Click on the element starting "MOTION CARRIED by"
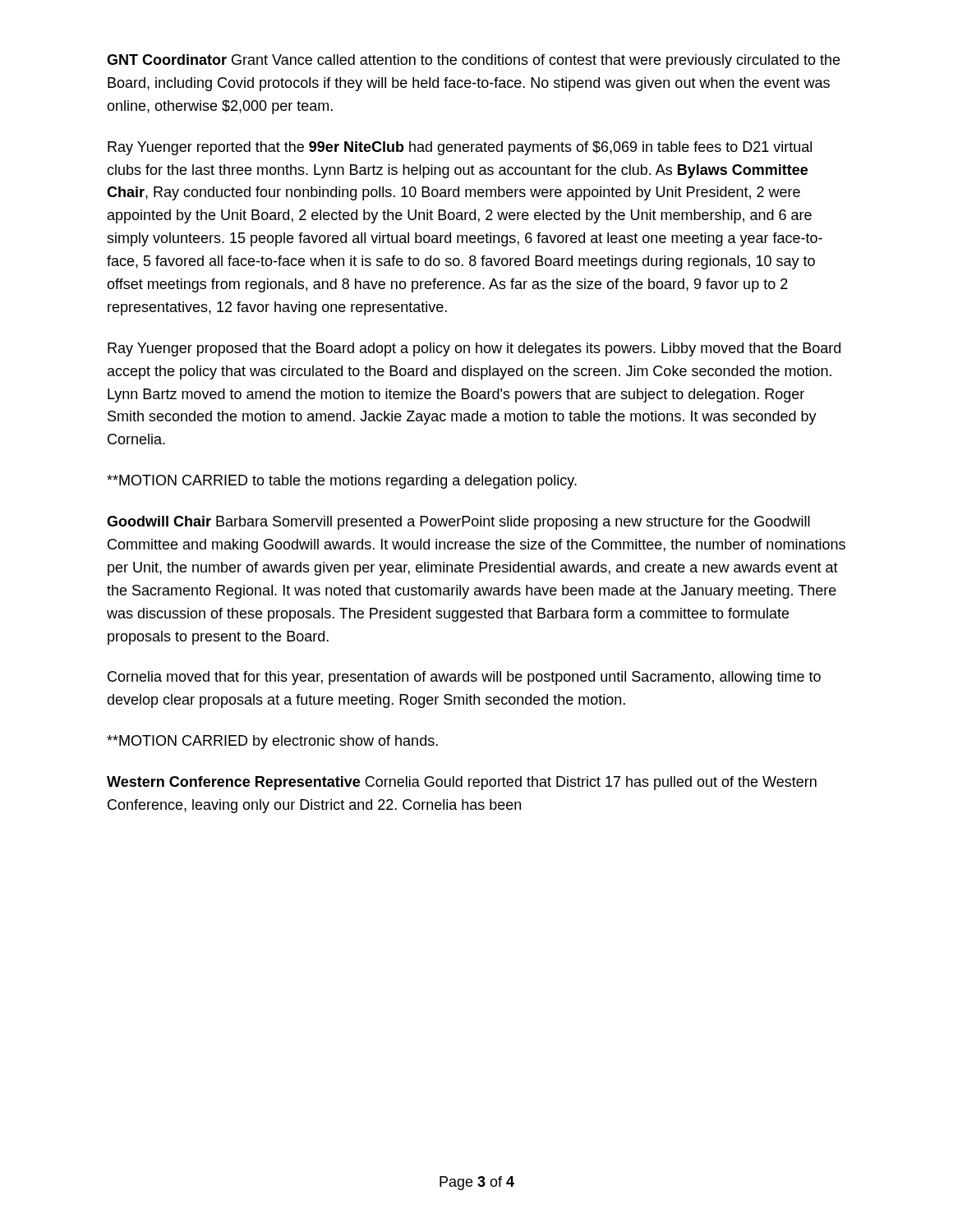This screenshot has height=1232, width=953. pos(273,741)
